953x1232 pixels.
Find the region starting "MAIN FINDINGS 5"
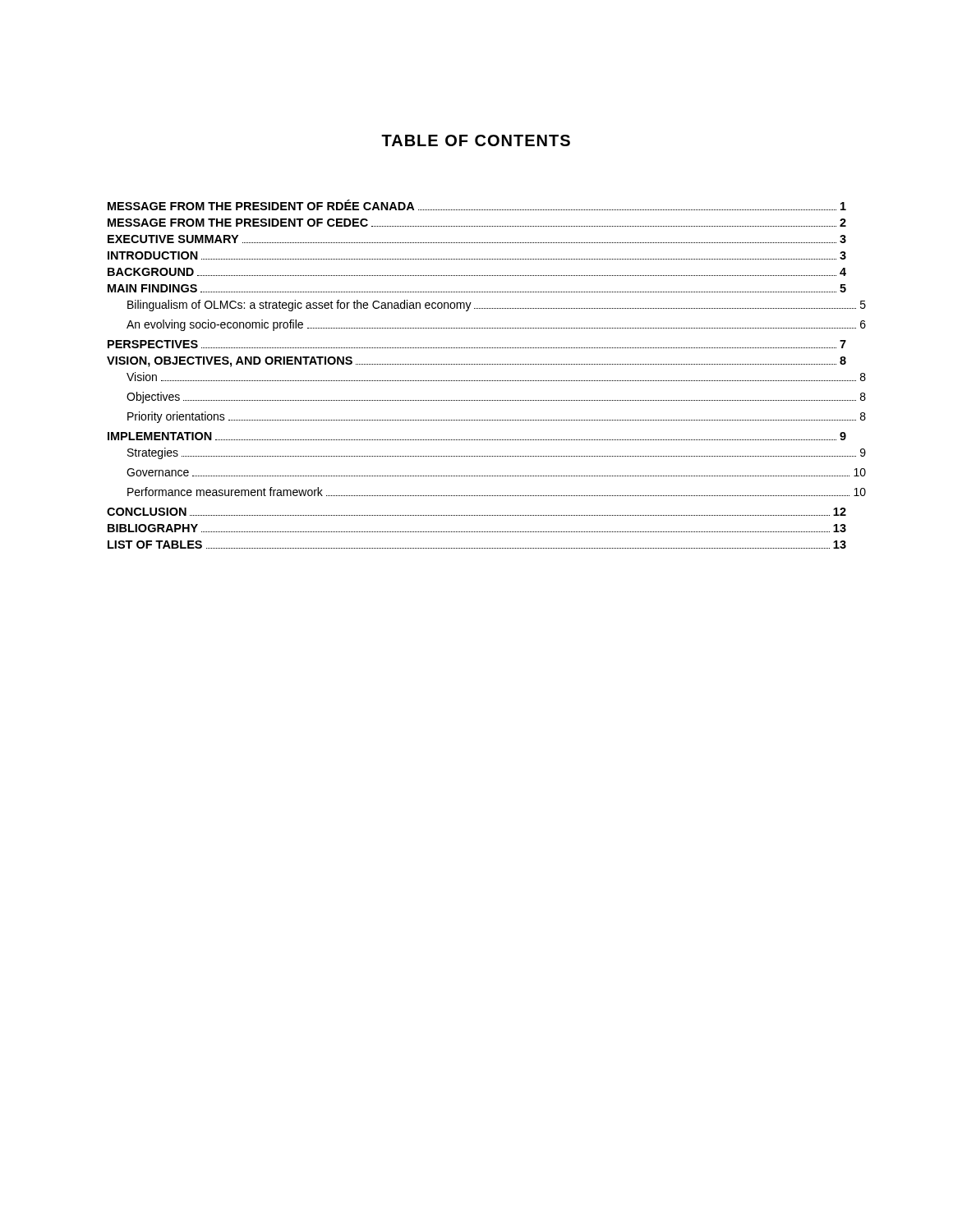pyautogui.click(x=476, y=288)
